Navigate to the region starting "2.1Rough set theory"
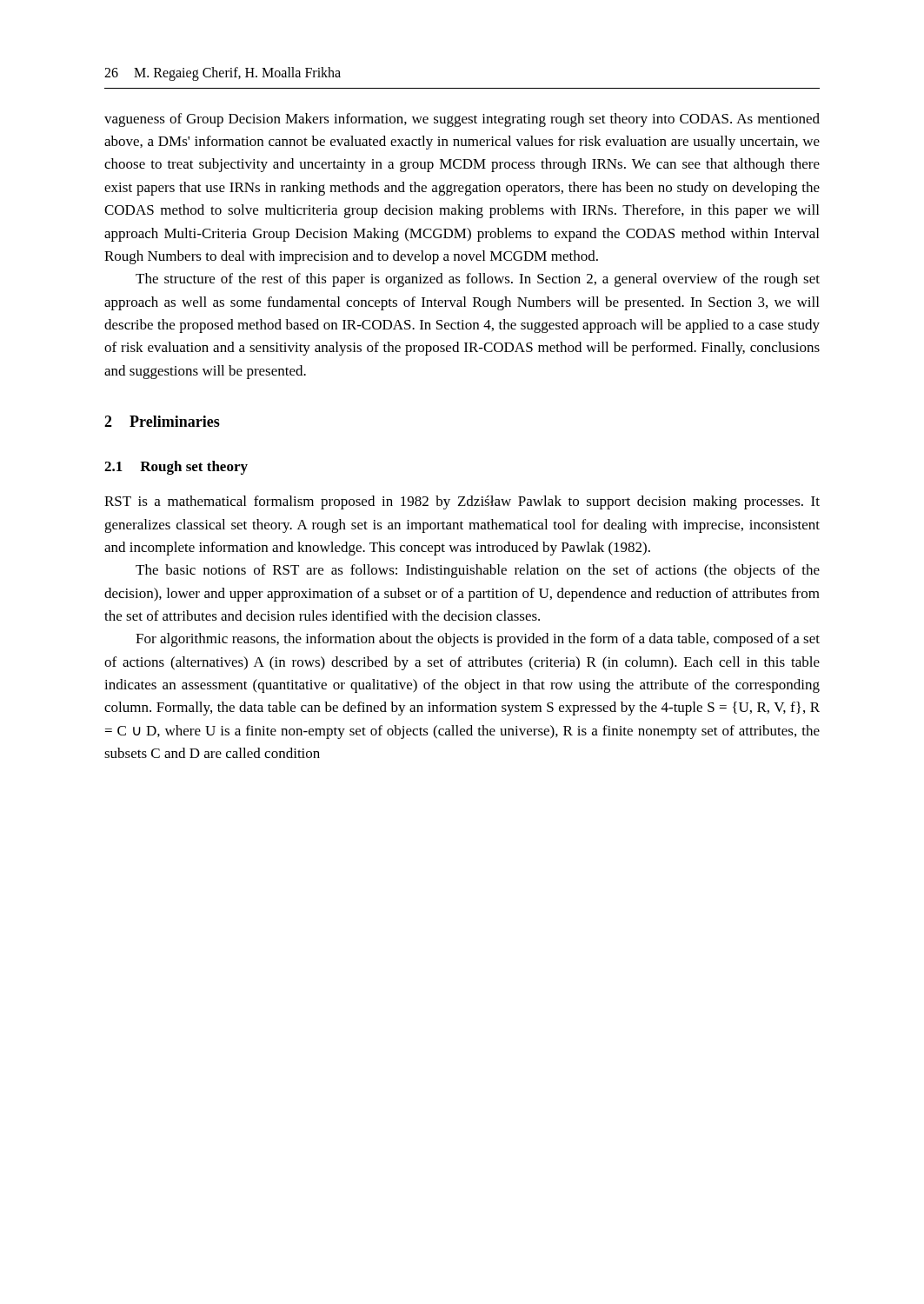924x1304 pixels. click(x=176, y=466)
